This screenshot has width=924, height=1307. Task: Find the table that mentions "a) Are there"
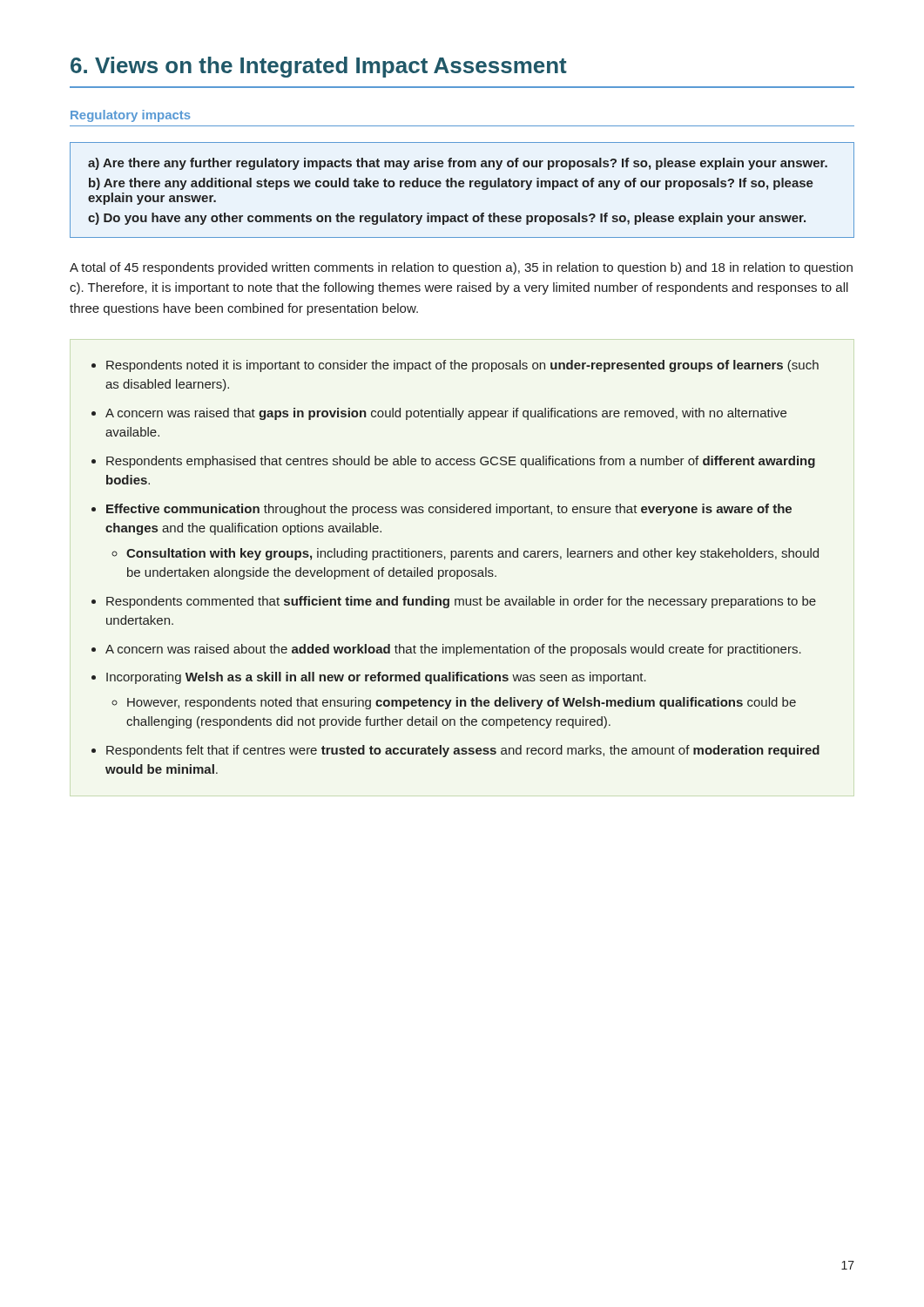click(462, 190)
